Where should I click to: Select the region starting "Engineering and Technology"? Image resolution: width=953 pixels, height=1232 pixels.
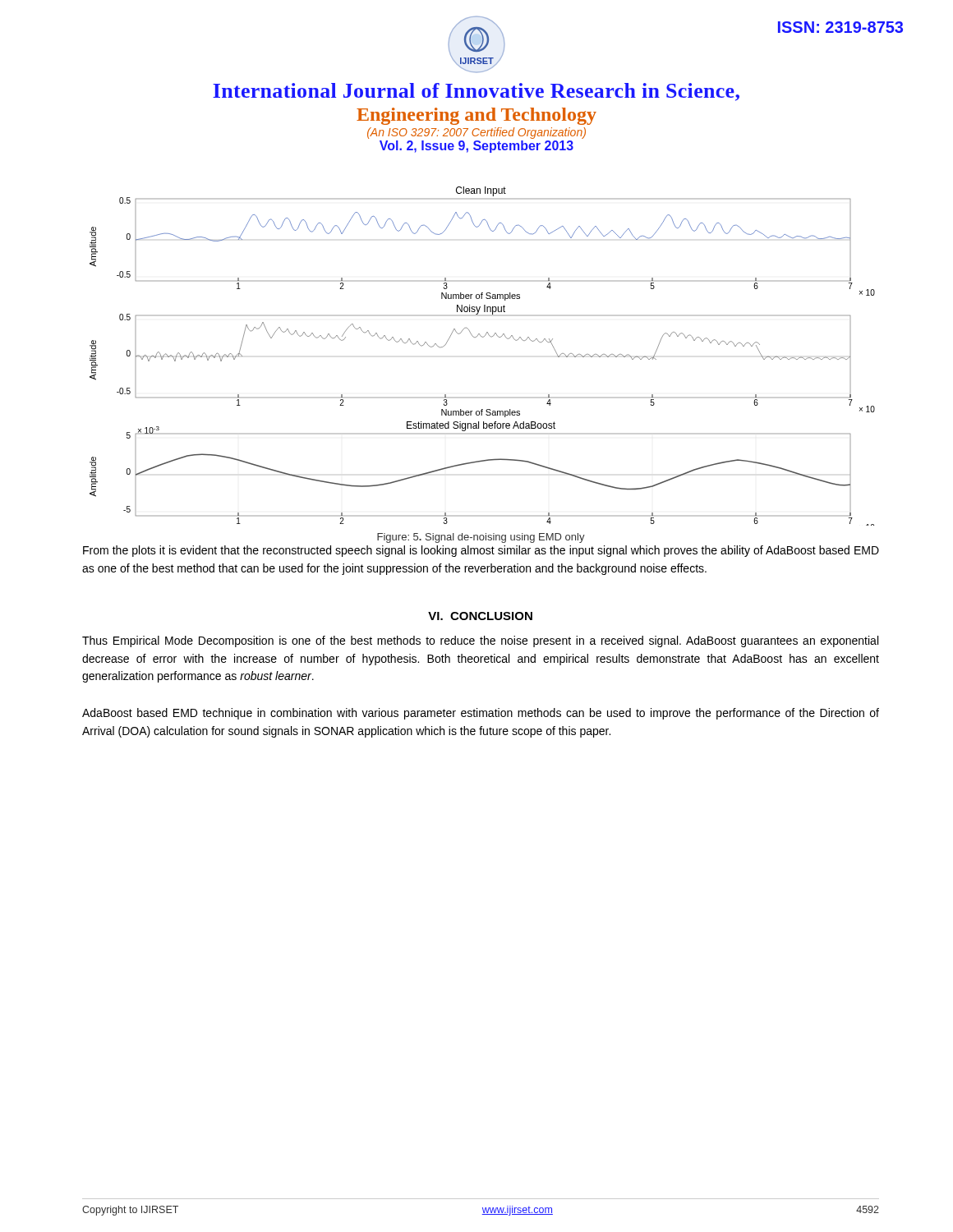click(x=476, y=114)
